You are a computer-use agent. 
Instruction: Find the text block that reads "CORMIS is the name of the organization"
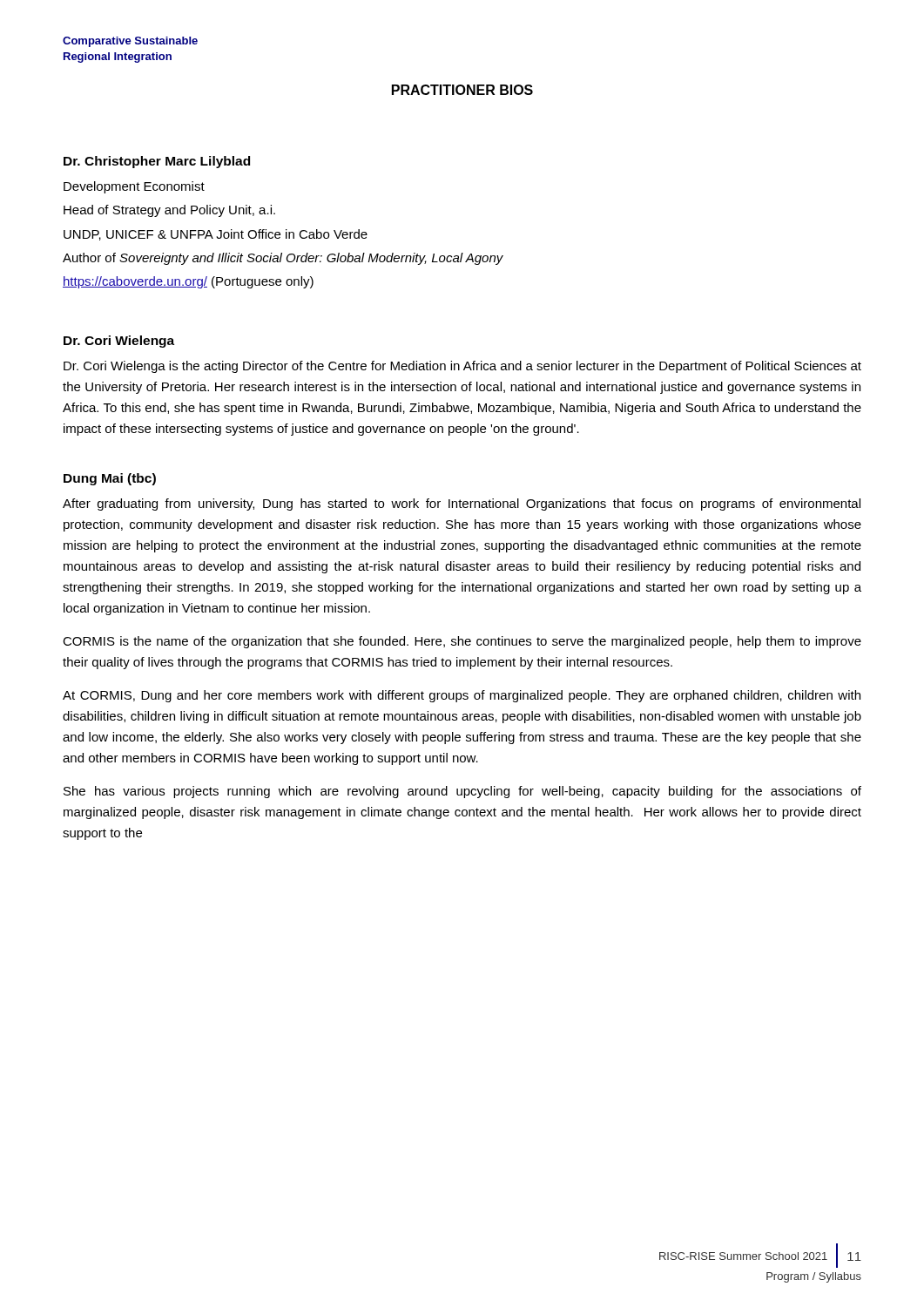(x=462, y=652)
